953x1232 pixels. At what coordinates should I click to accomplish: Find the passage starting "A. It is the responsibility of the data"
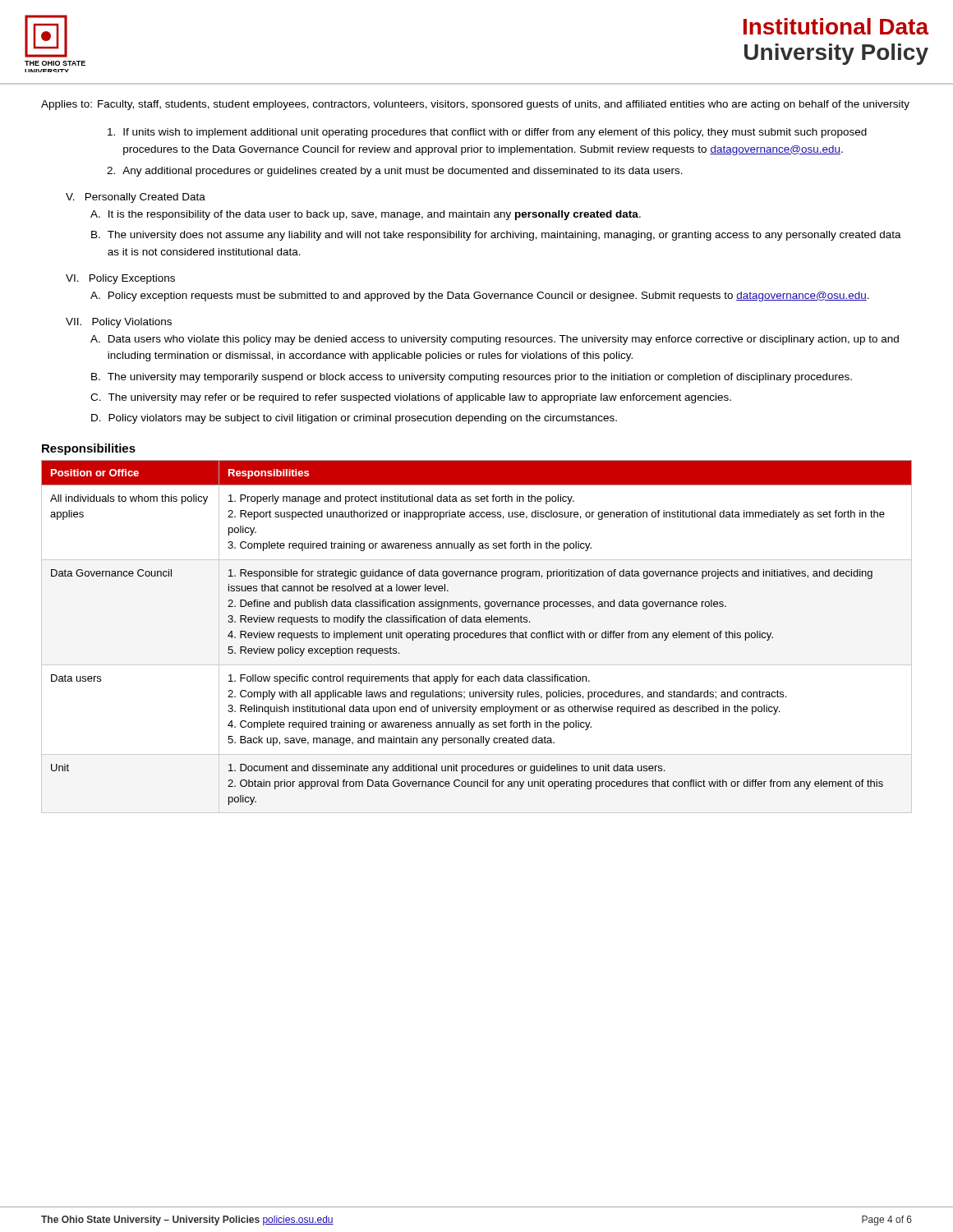pyautogui.click(x=366, y=214)
